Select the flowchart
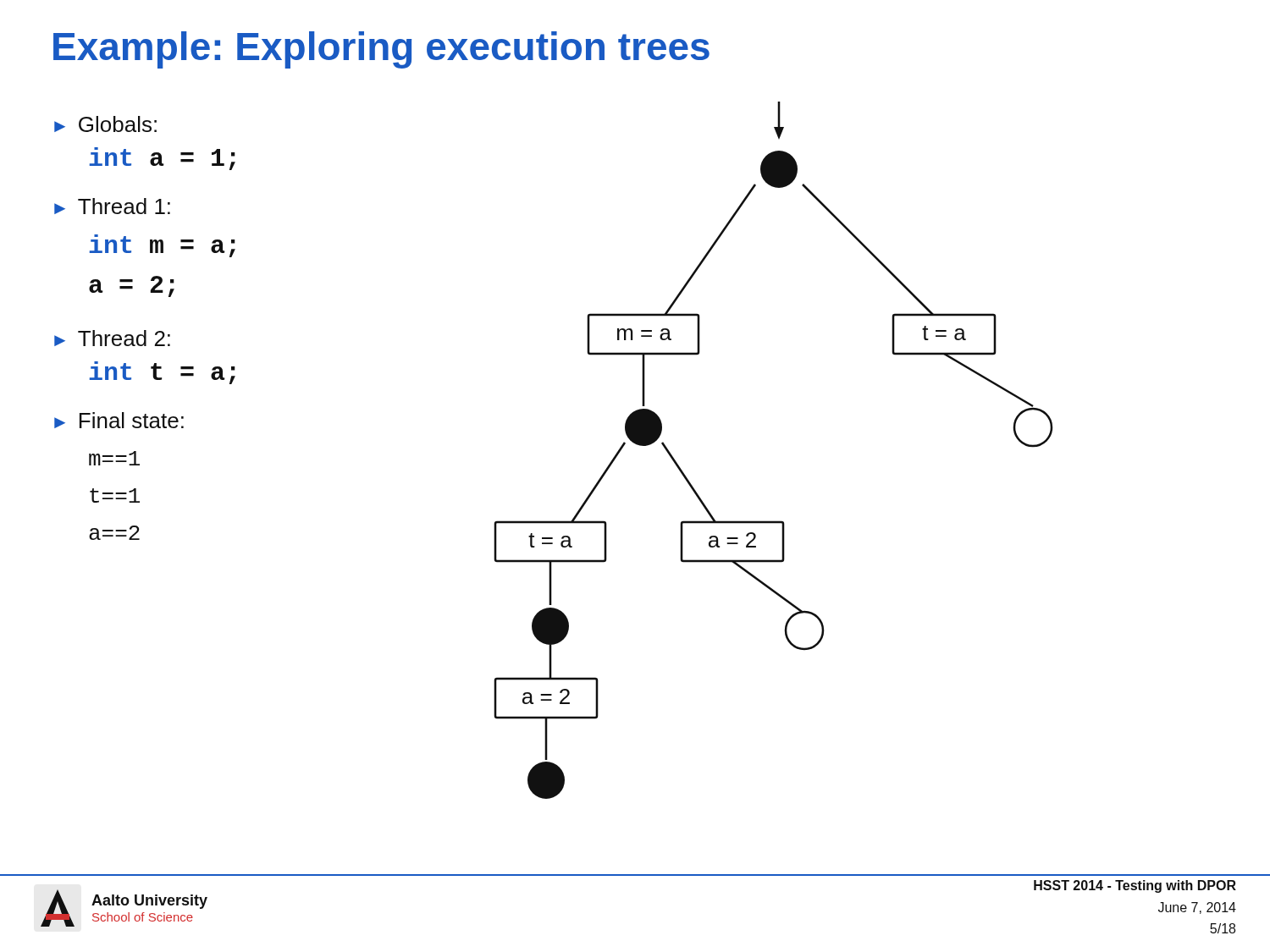This screenshot has width=1270, height=952. tap(779, 448)
